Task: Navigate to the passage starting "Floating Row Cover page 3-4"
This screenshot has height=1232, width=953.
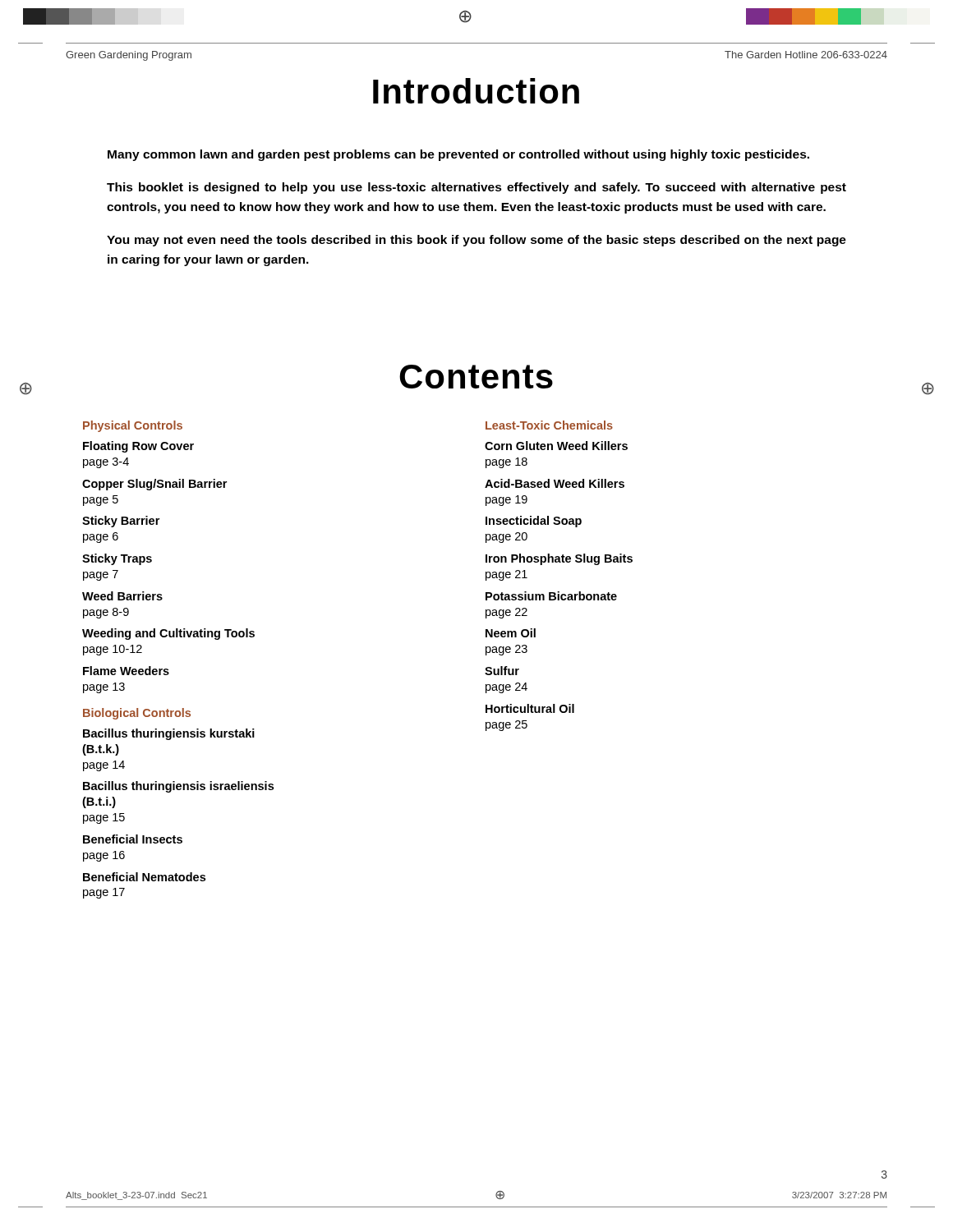Action: tap(138, 447)
